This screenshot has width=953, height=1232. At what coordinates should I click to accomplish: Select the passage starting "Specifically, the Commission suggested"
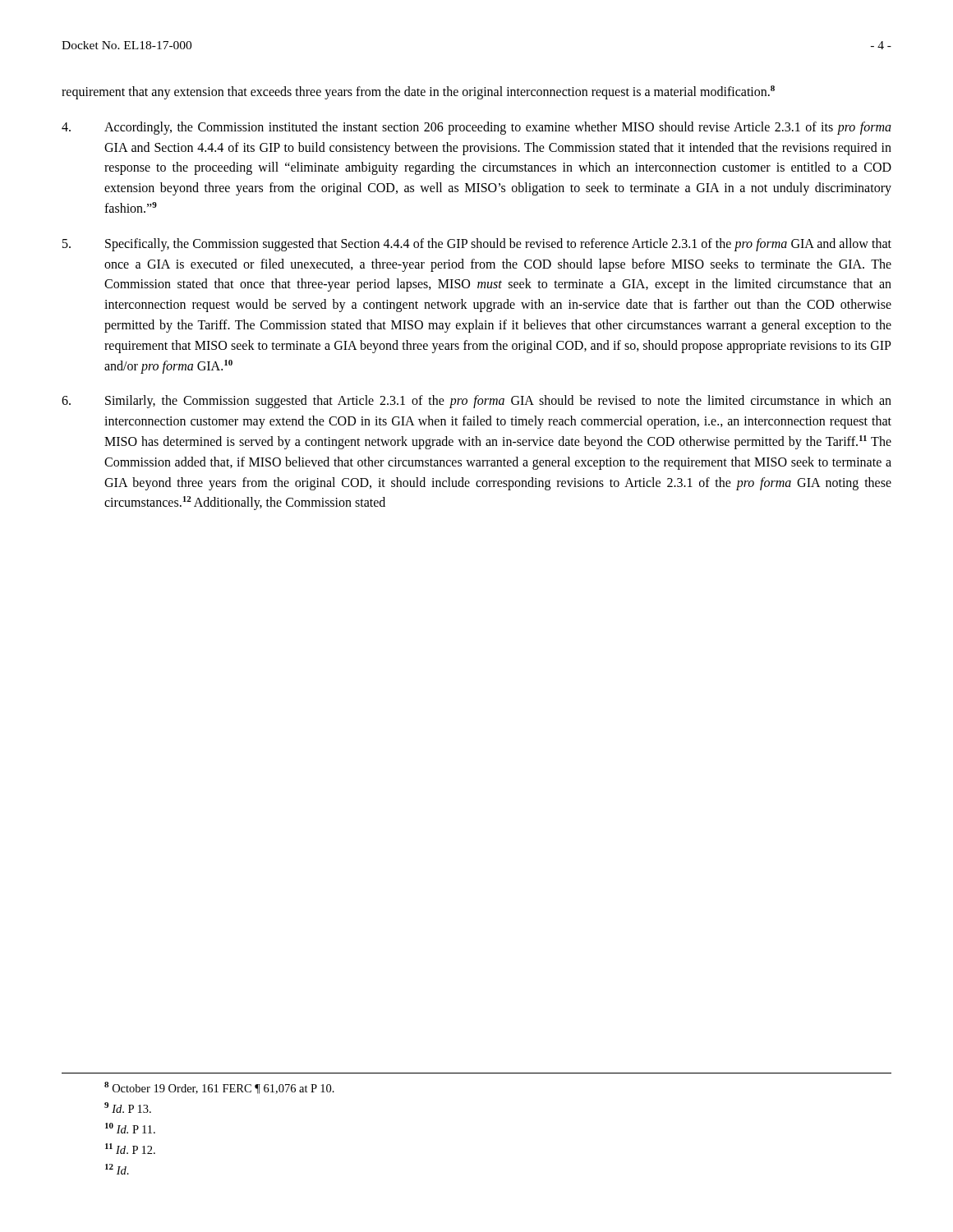click(x=476, y=305)
